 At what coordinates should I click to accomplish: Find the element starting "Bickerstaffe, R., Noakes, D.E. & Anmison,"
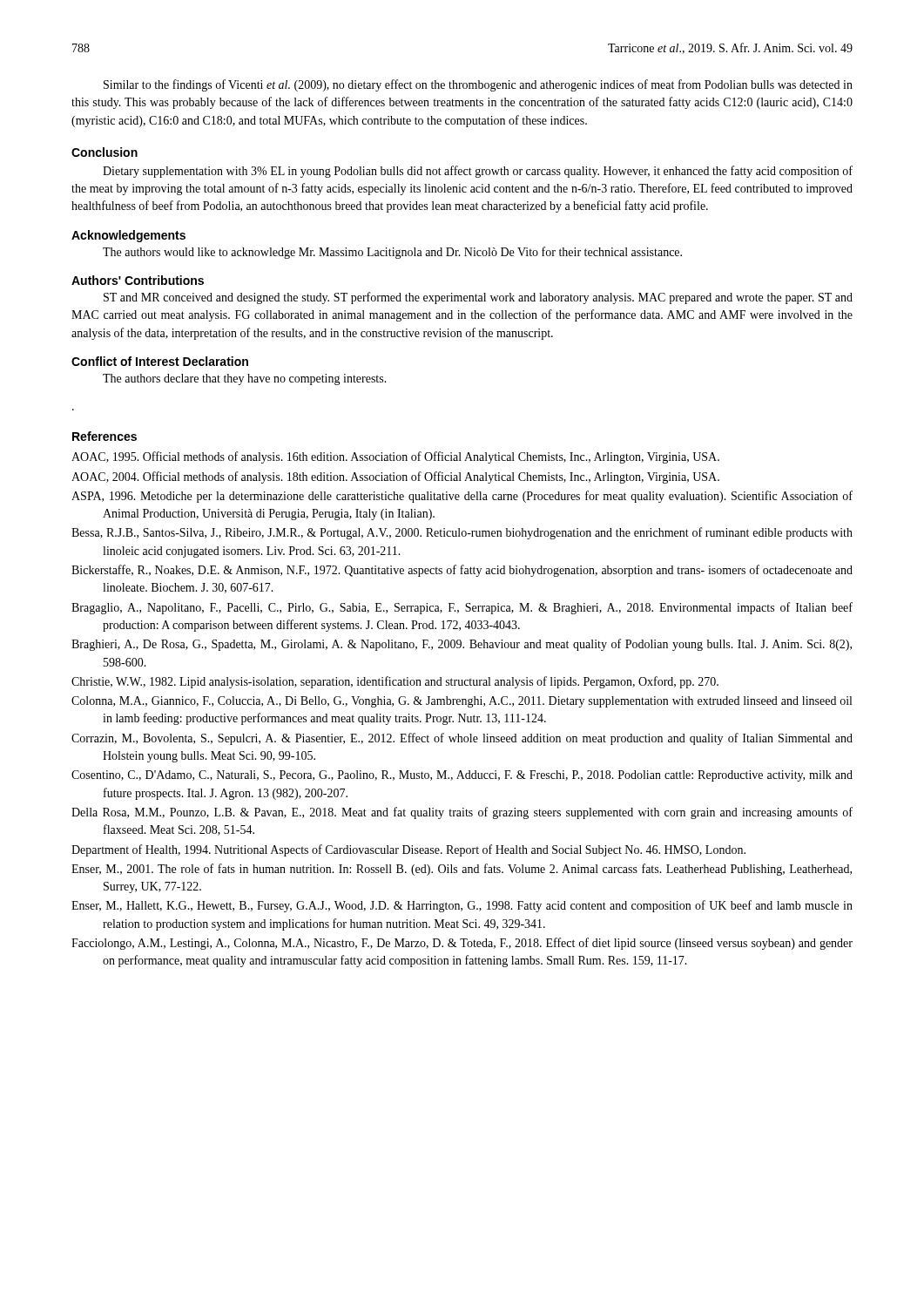(x=462, y=579)
